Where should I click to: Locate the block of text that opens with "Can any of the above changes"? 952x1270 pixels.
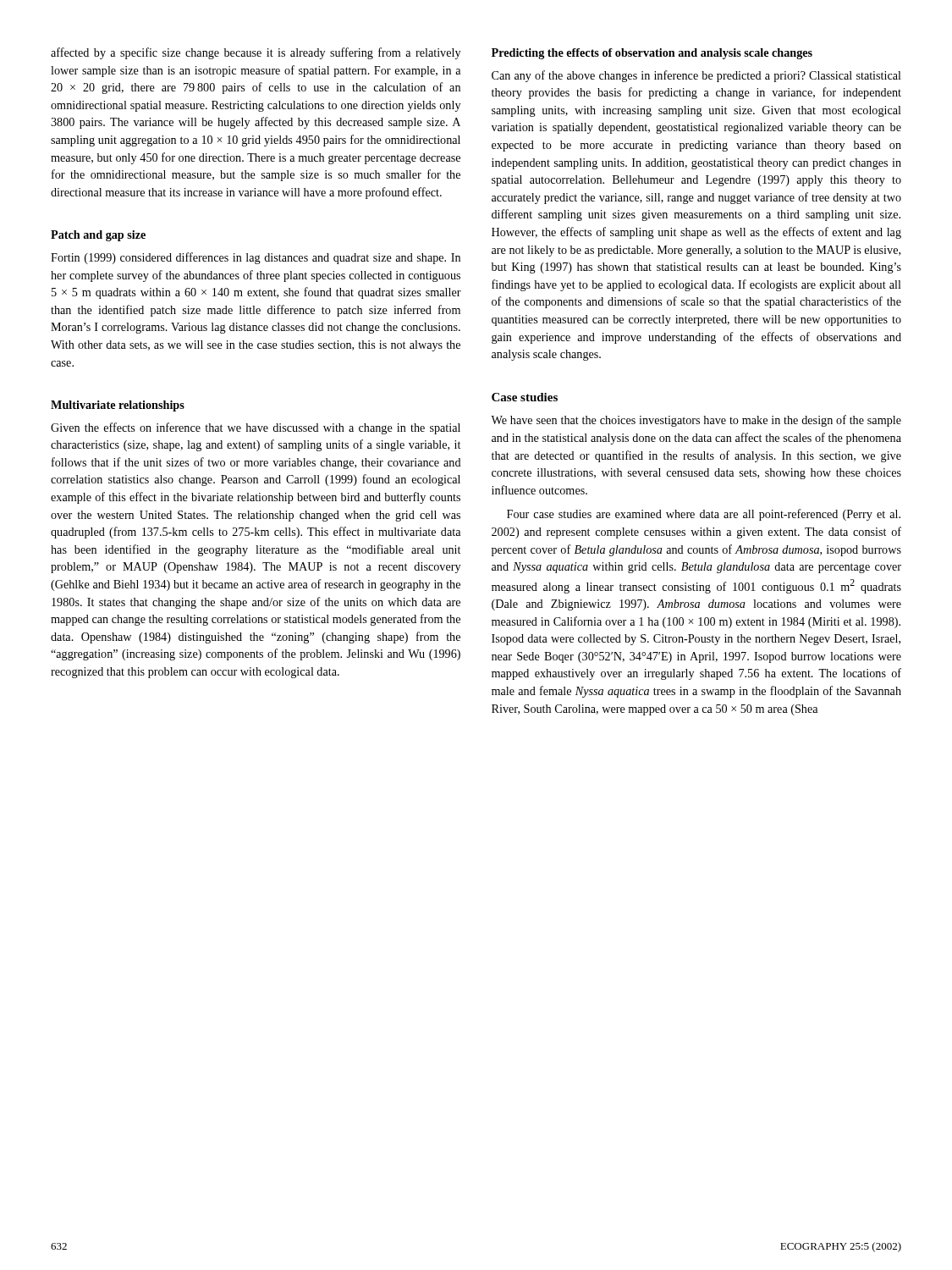pyautogui.click(x=696, y=215)
